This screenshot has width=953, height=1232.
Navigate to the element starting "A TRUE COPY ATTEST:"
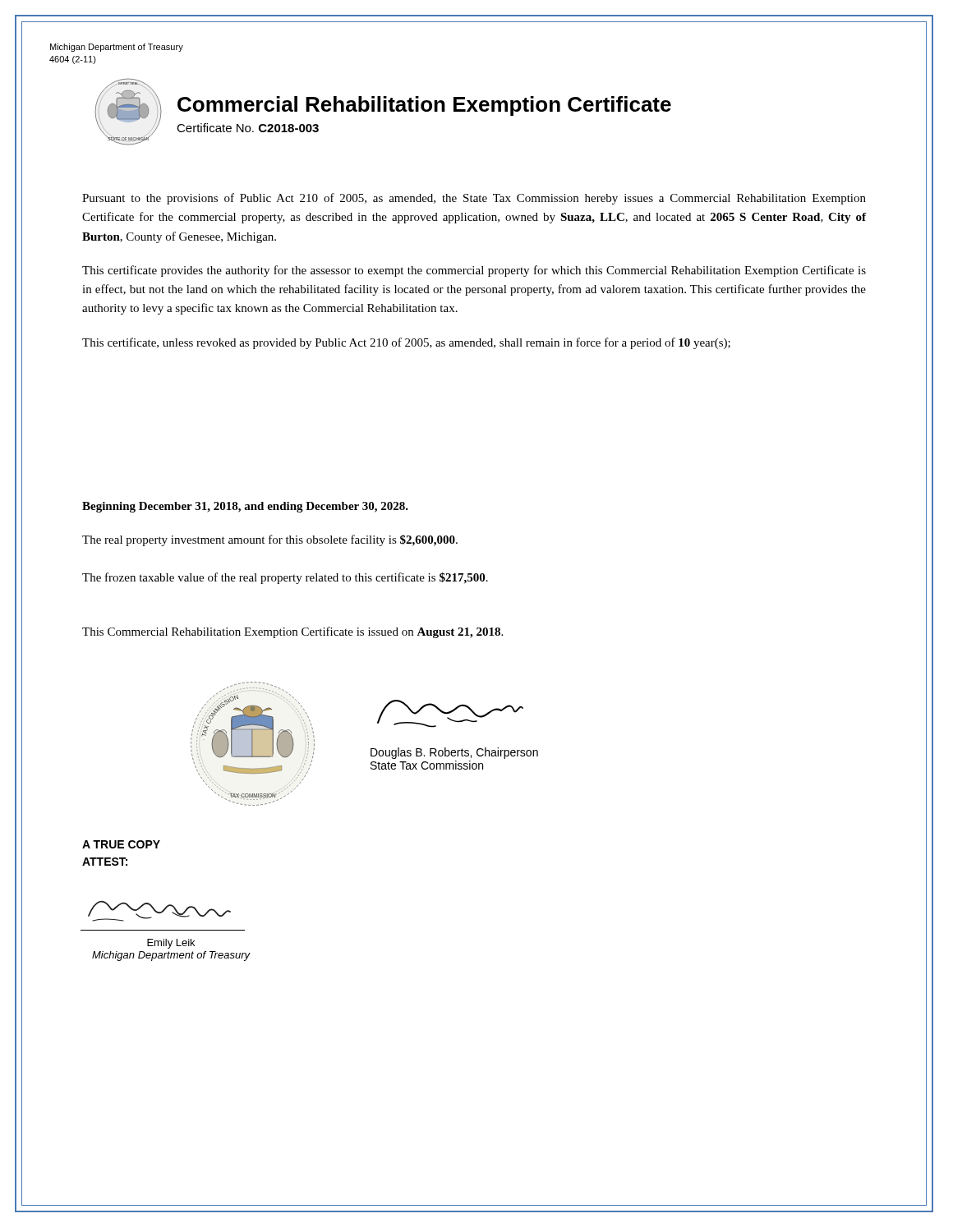point(121,853)
